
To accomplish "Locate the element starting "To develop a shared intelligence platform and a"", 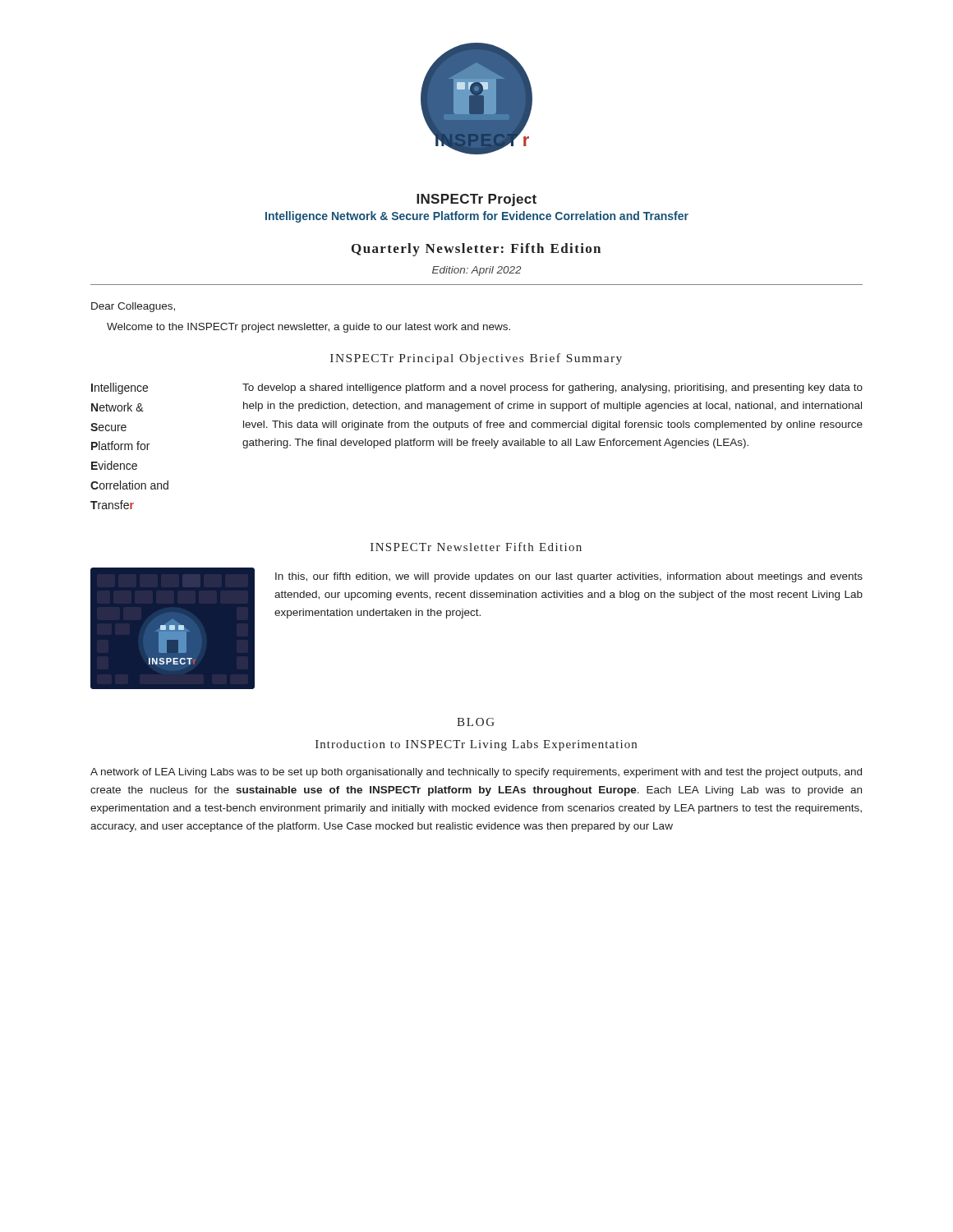I will pyautogui.click(x=553, y=415).
